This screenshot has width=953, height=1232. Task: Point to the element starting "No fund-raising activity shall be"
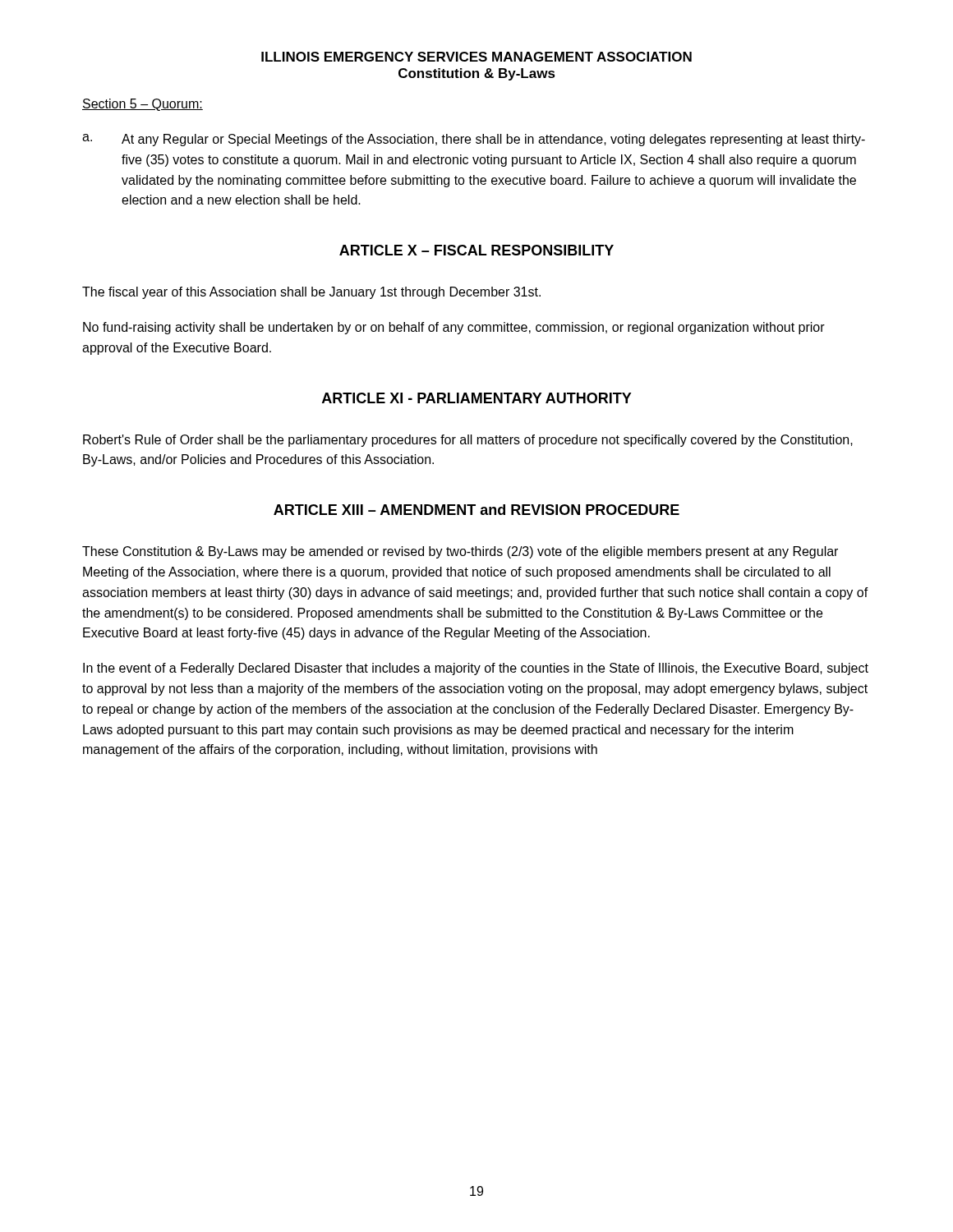(453, 338)
